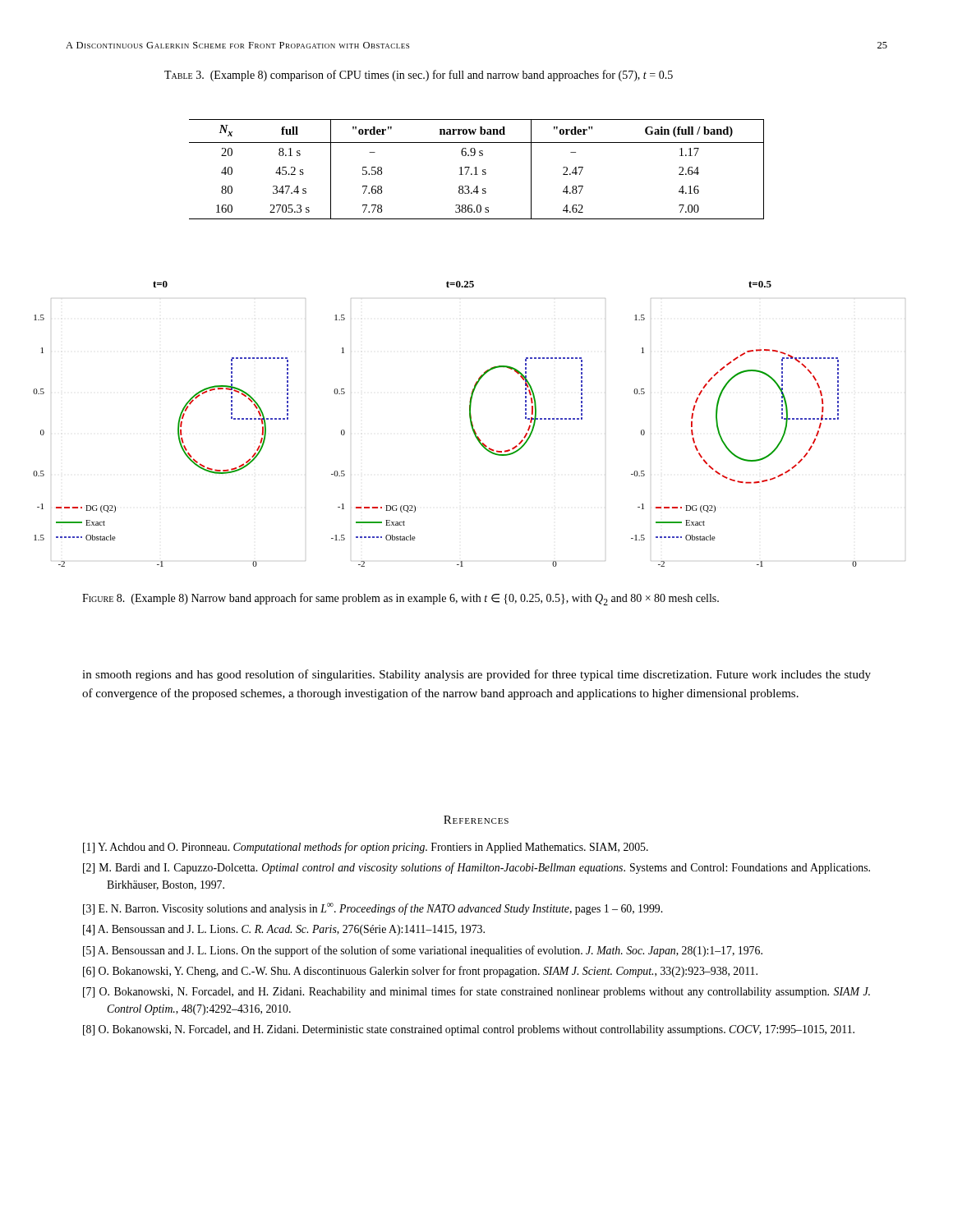953x1232 pixels.
Task: Click on the list item with the text "[7] O. Bokanowski, N. Forcadel, and H. Zidani."
Action: [476, 1001]
